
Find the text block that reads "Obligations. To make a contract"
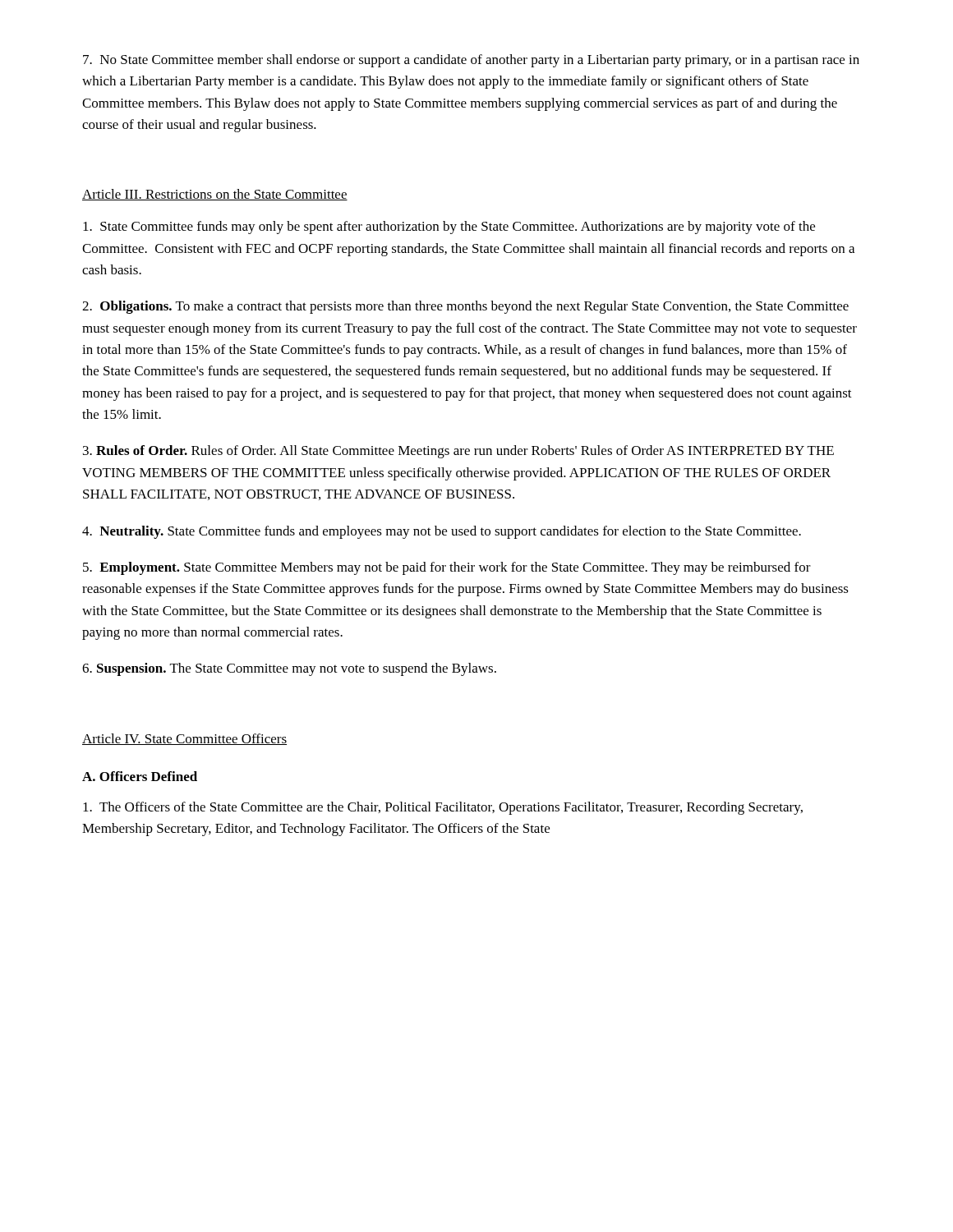(469, 360)
